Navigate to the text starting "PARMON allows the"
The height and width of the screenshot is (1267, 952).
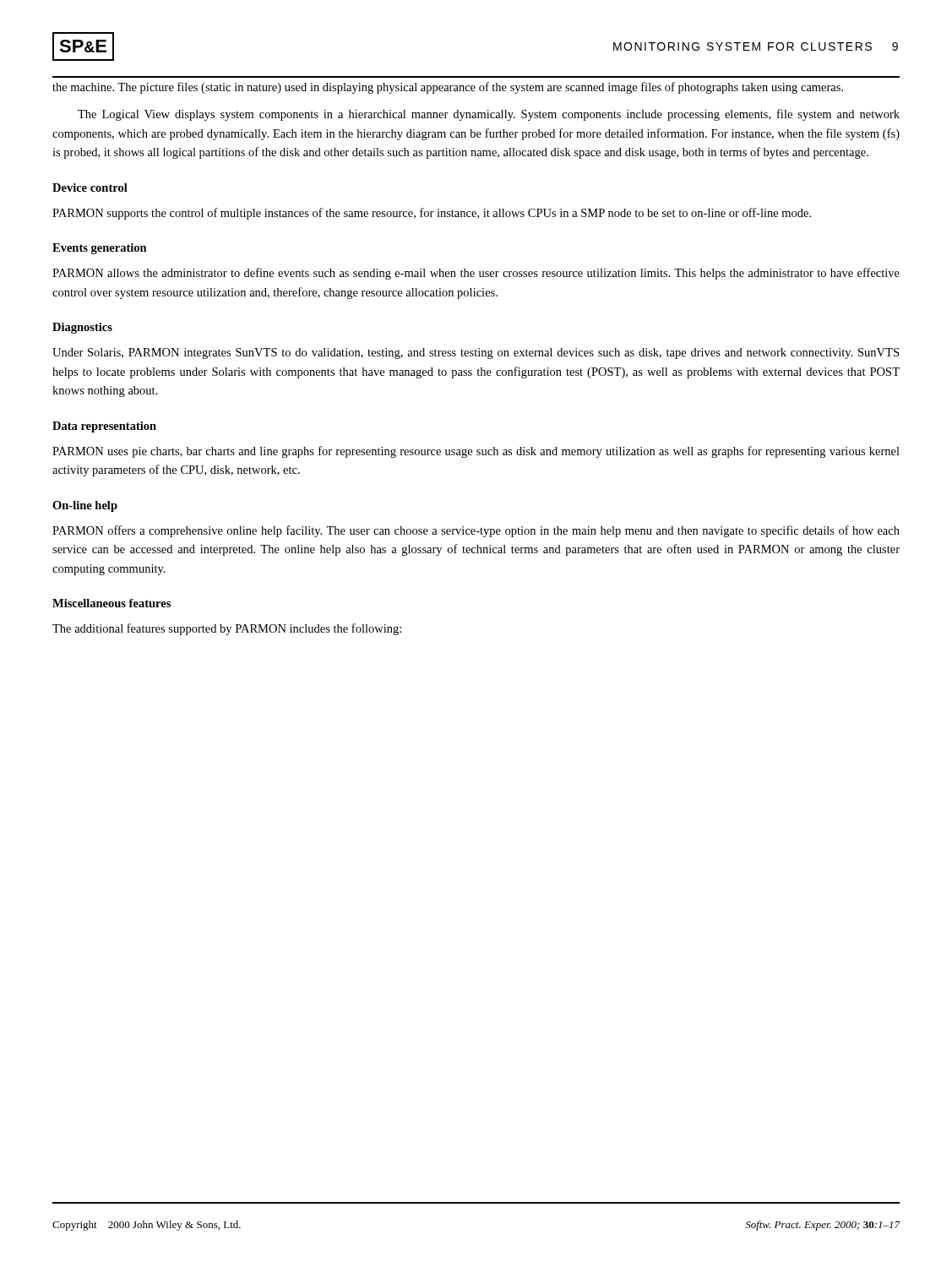(x=476, y=283)
